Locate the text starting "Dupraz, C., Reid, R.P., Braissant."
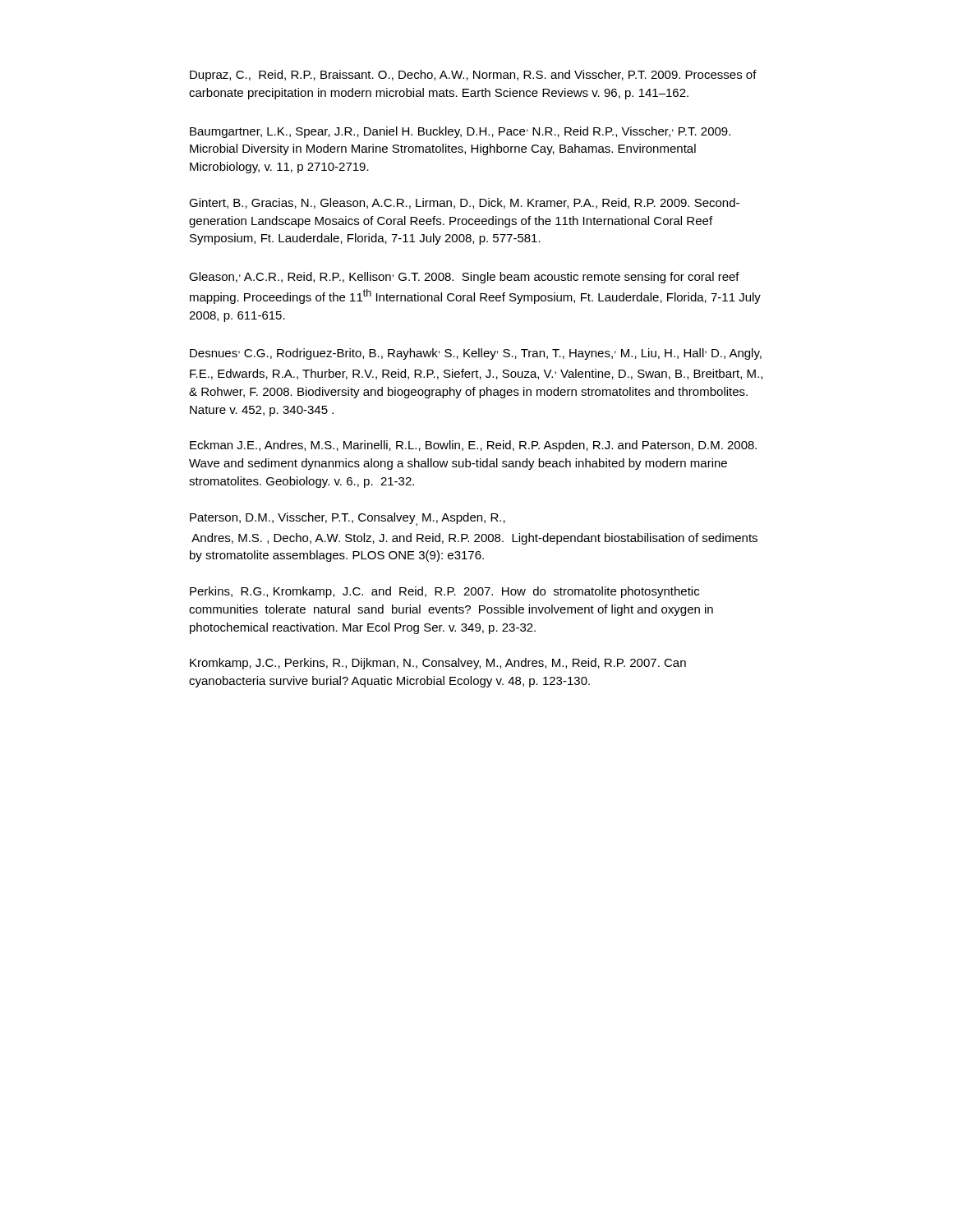 click(x=473, y=83)
